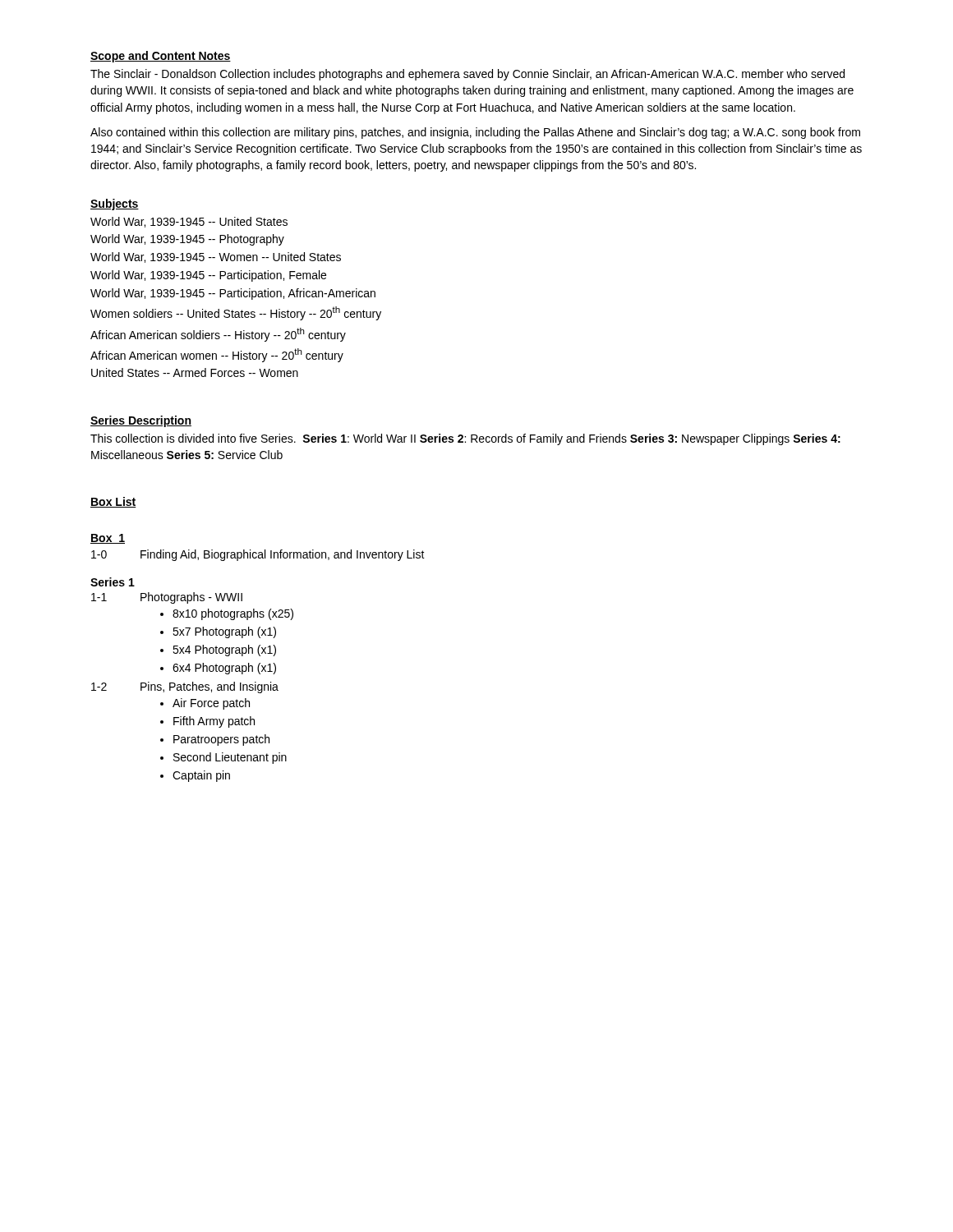Point to "5x7 Photograph (x1)"

pyautogui.click(x=225, y=631)
